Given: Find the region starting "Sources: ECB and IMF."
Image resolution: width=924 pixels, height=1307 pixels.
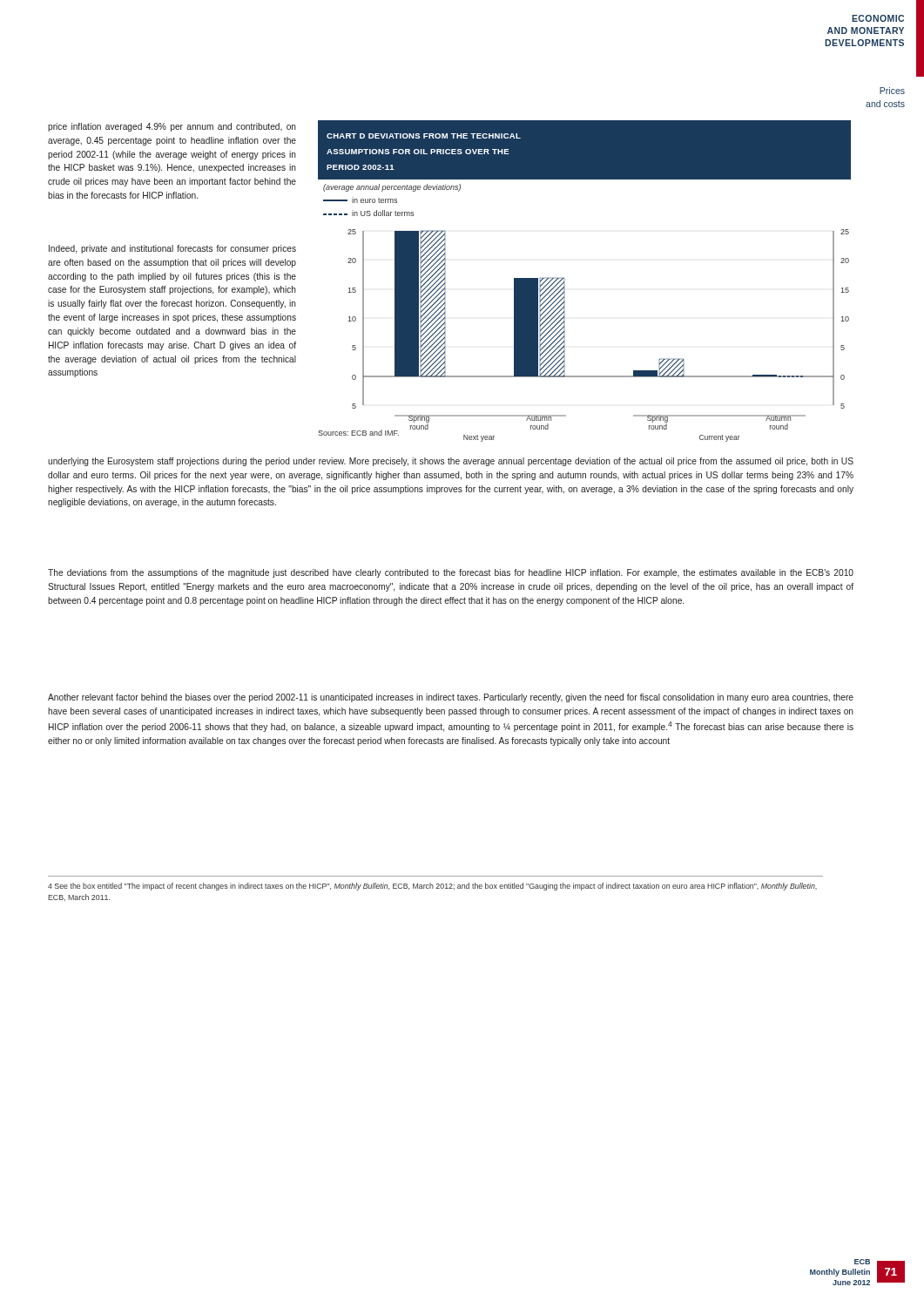Looking at the screenshot, I should [x=359, y=433].
